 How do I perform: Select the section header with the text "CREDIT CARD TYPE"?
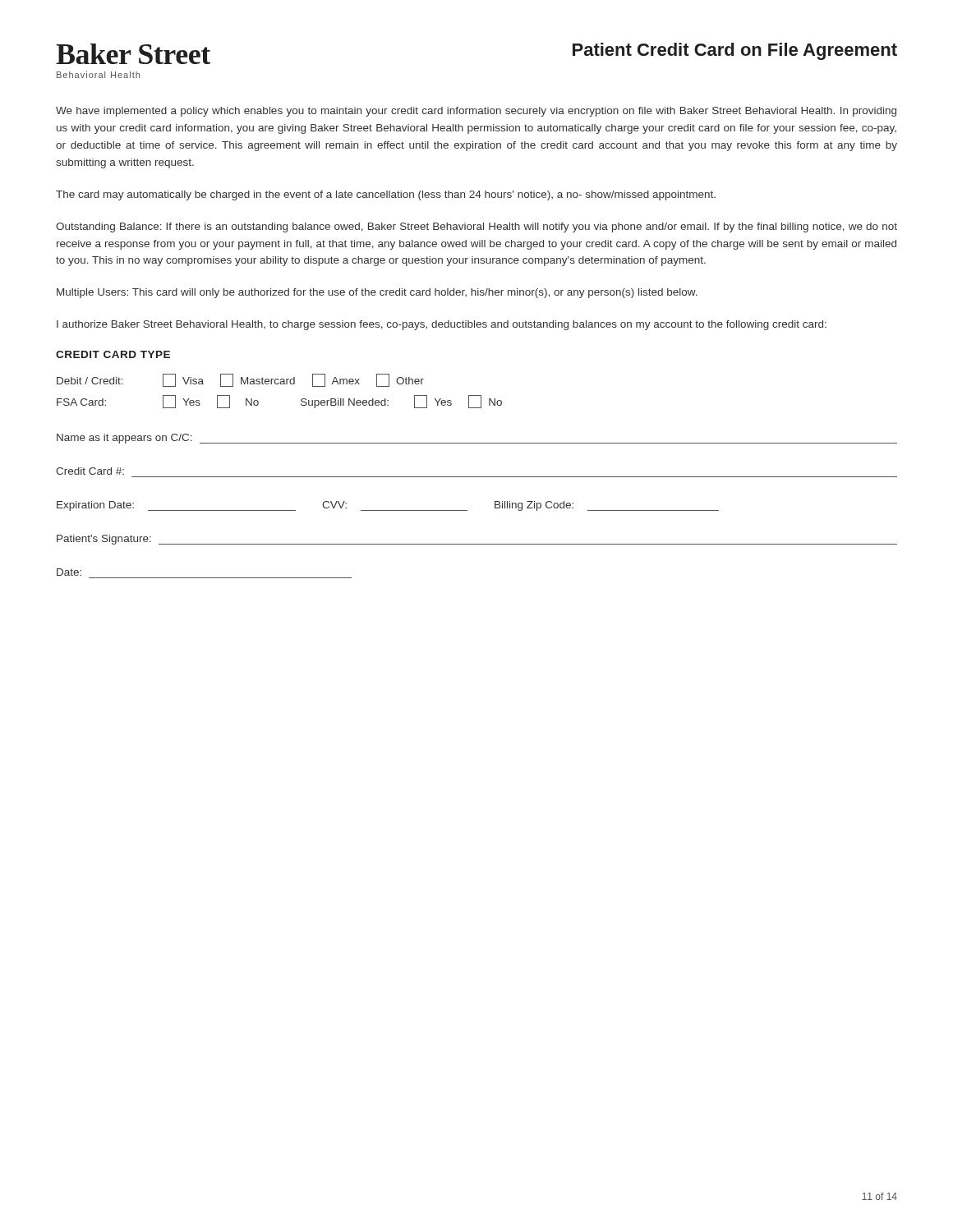tap(113, 355)
